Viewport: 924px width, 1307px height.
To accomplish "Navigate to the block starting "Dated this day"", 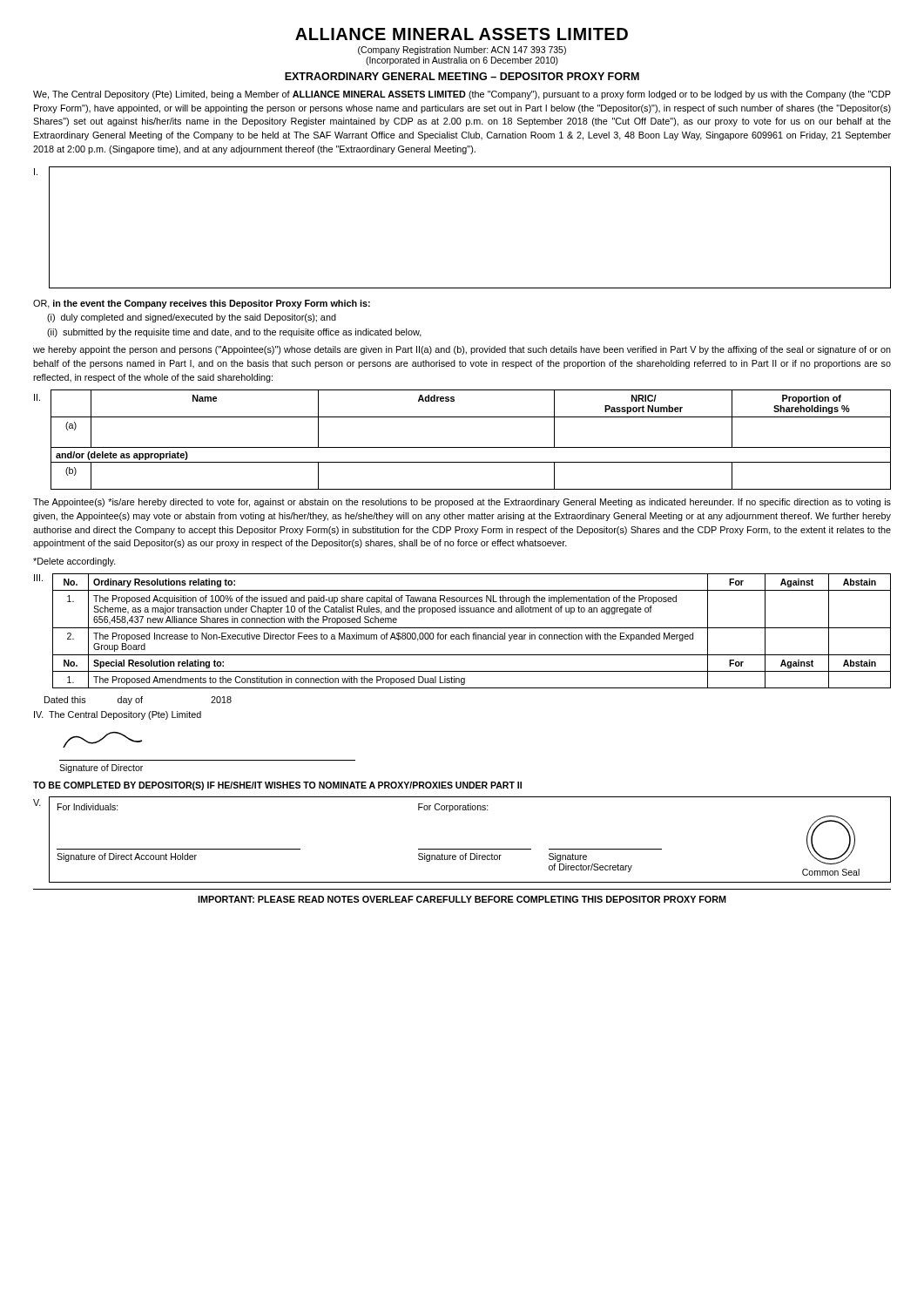I will click(132, 700).
